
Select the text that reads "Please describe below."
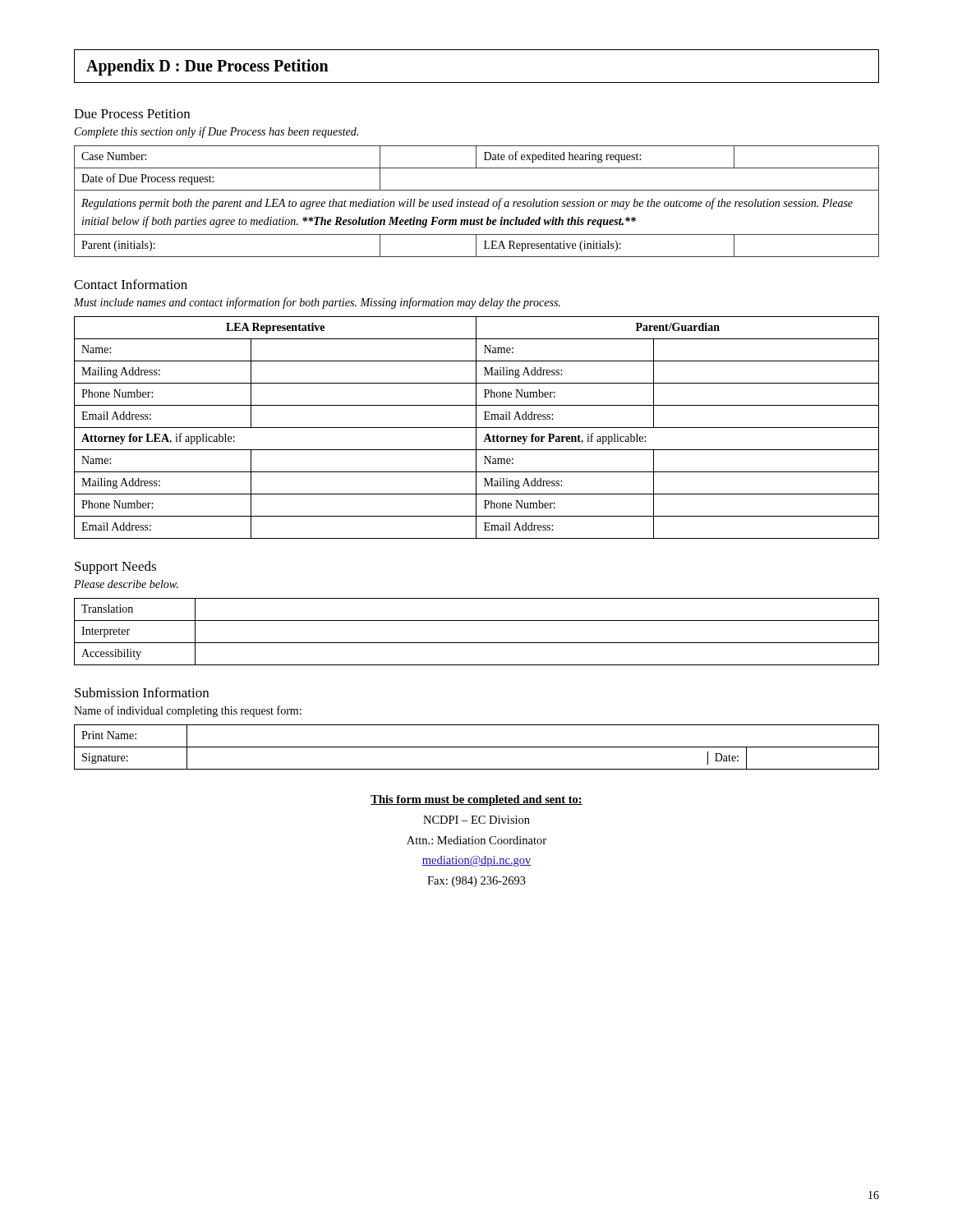click(x=126, y=585)
